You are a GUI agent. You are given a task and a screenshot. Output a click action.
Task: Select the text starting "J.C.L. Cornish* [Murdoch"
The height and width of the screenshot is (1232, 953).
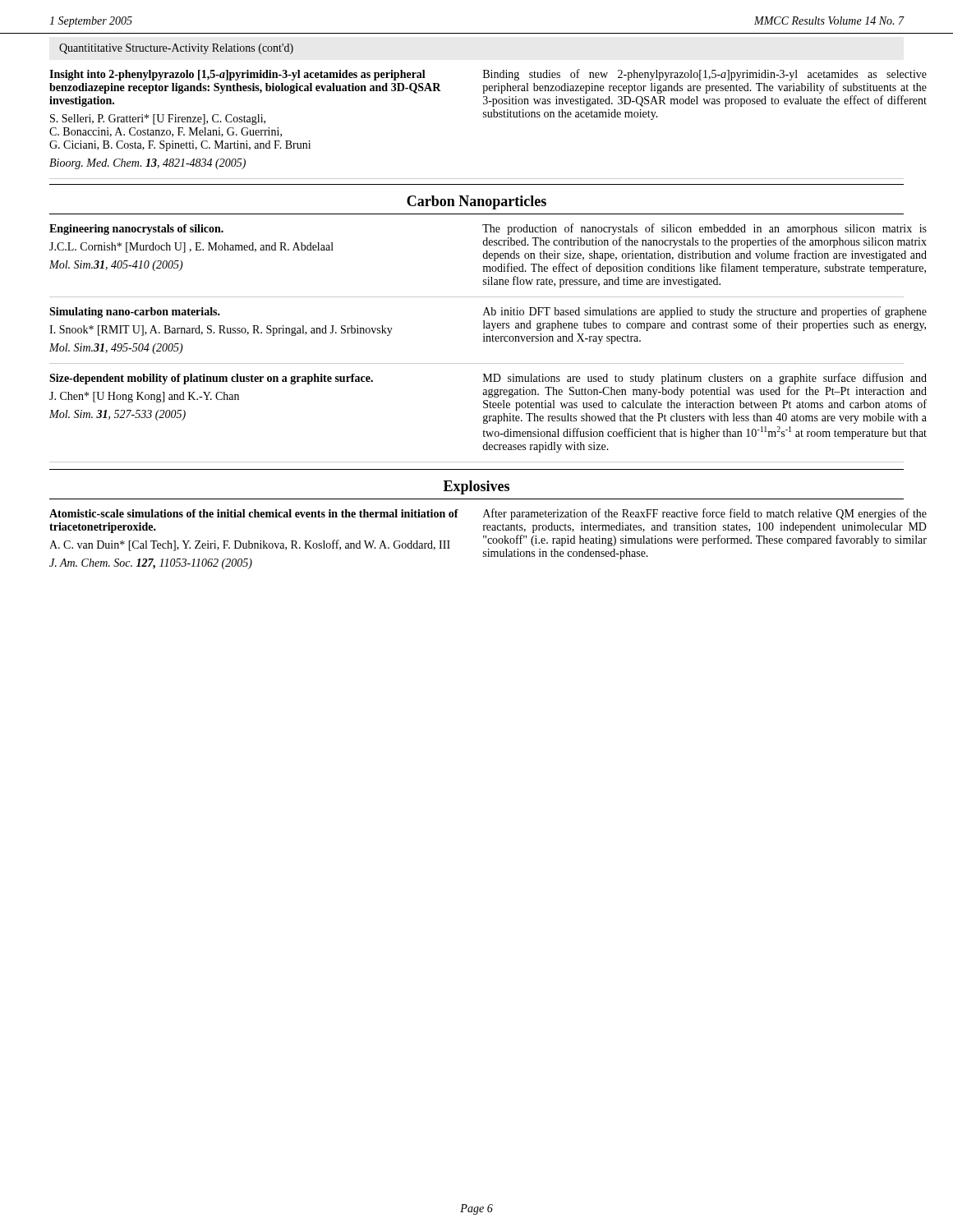pyautogui.click(x=191, y=247)
